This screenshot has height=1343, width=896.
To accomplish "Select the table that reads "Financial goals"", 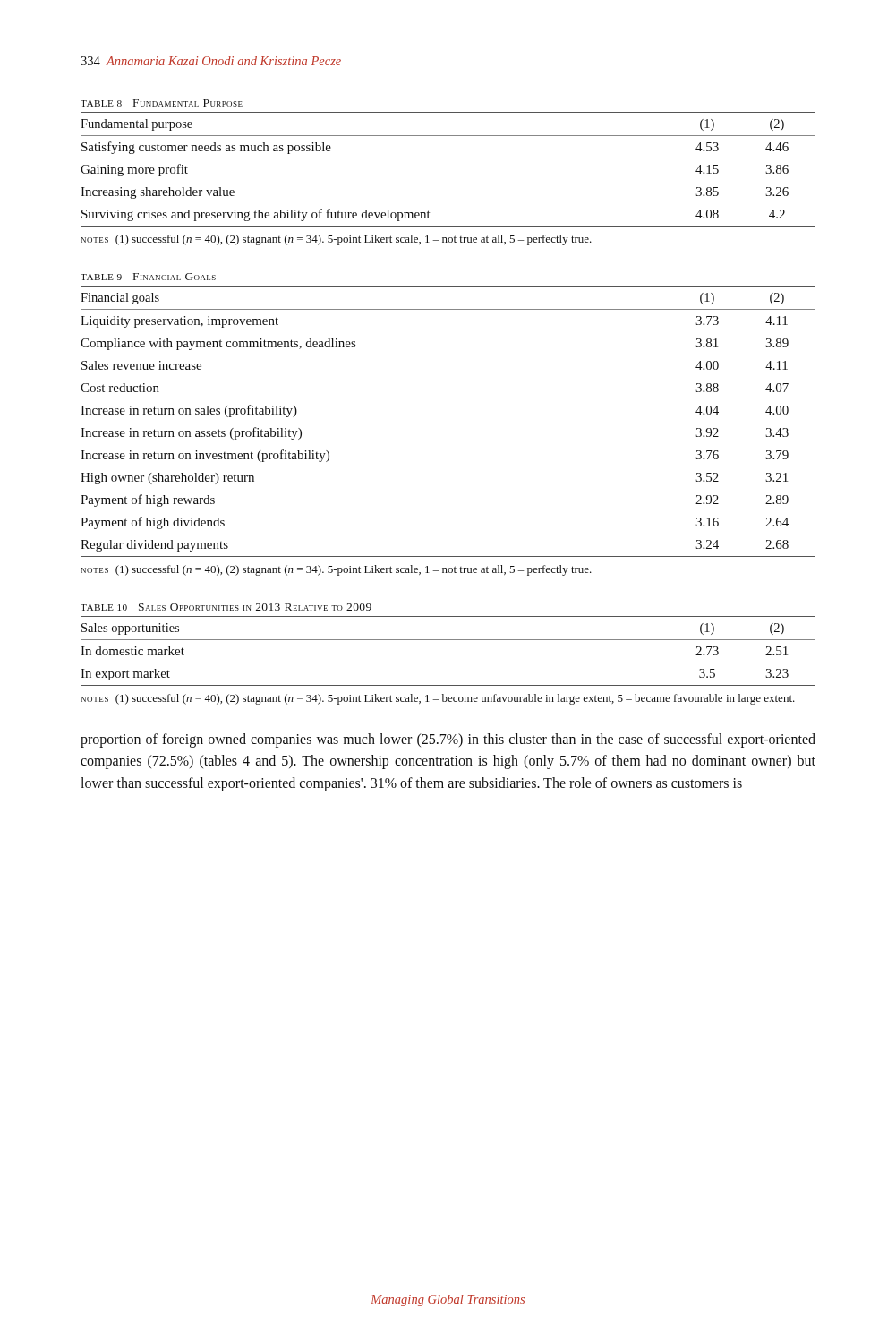I will (x=448, y=421).
